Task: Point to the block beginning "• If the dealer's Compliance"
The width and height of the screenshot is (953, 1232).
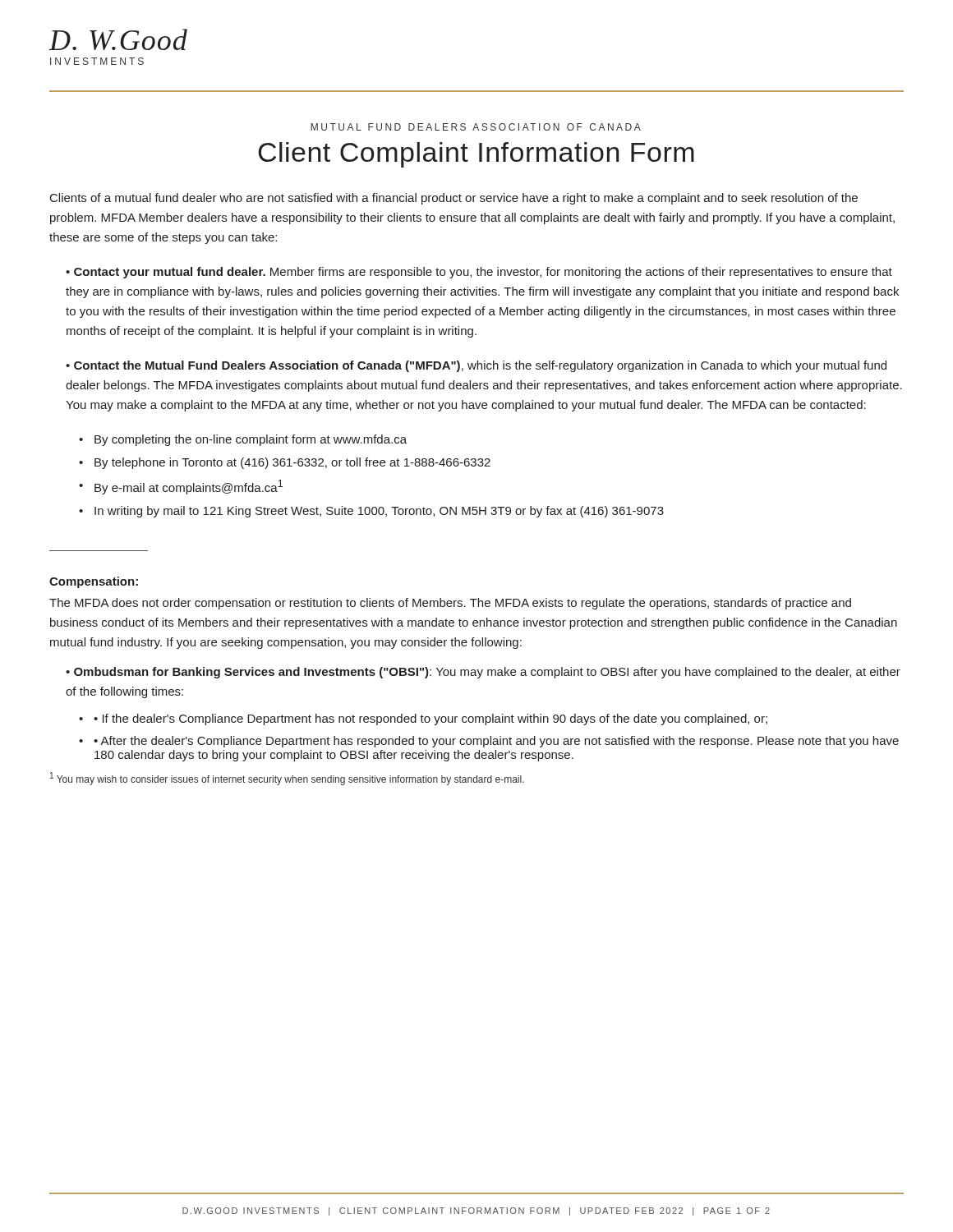Action: tap(491, 736)
